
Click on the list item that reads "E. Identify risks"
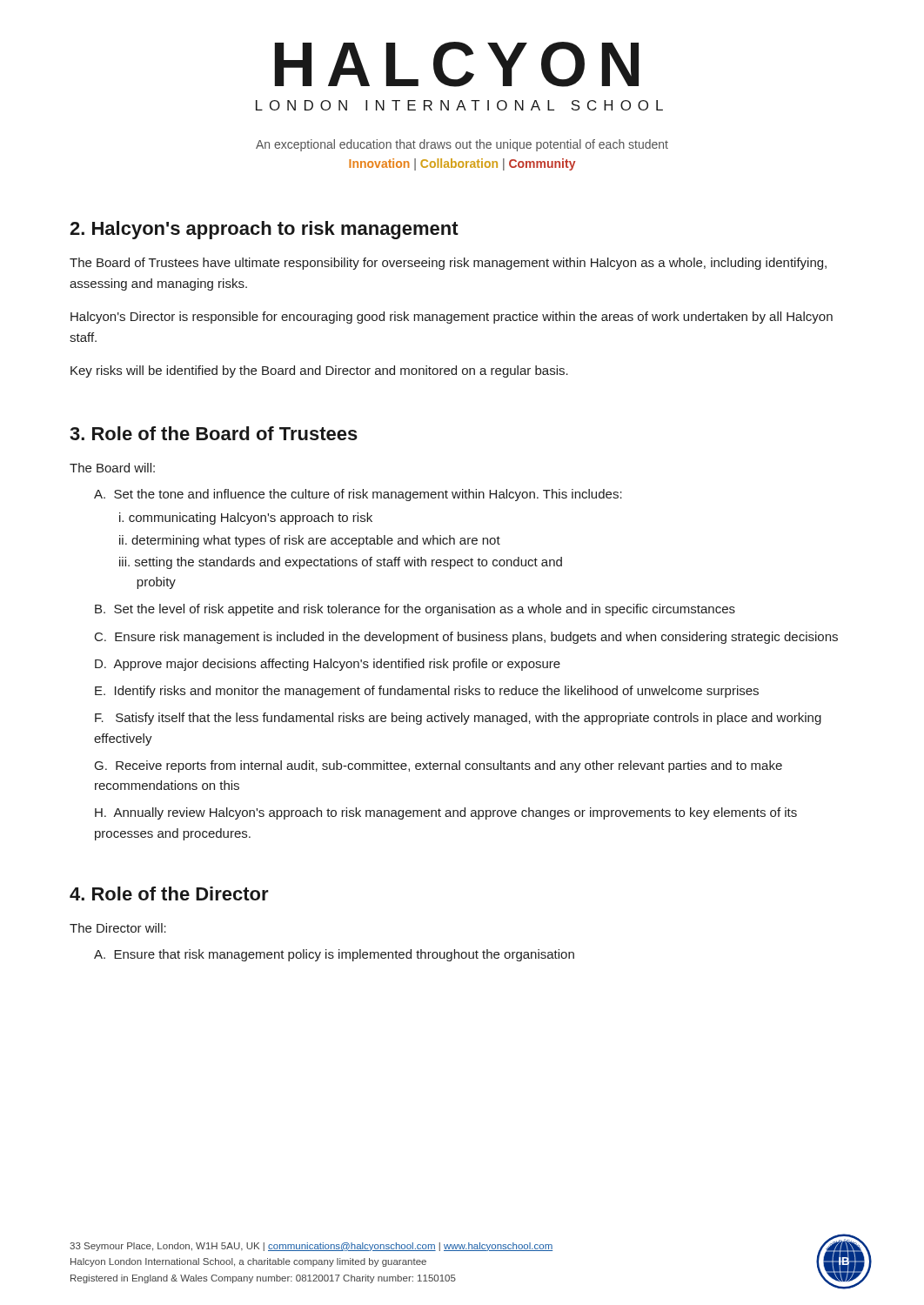[427, 690]
